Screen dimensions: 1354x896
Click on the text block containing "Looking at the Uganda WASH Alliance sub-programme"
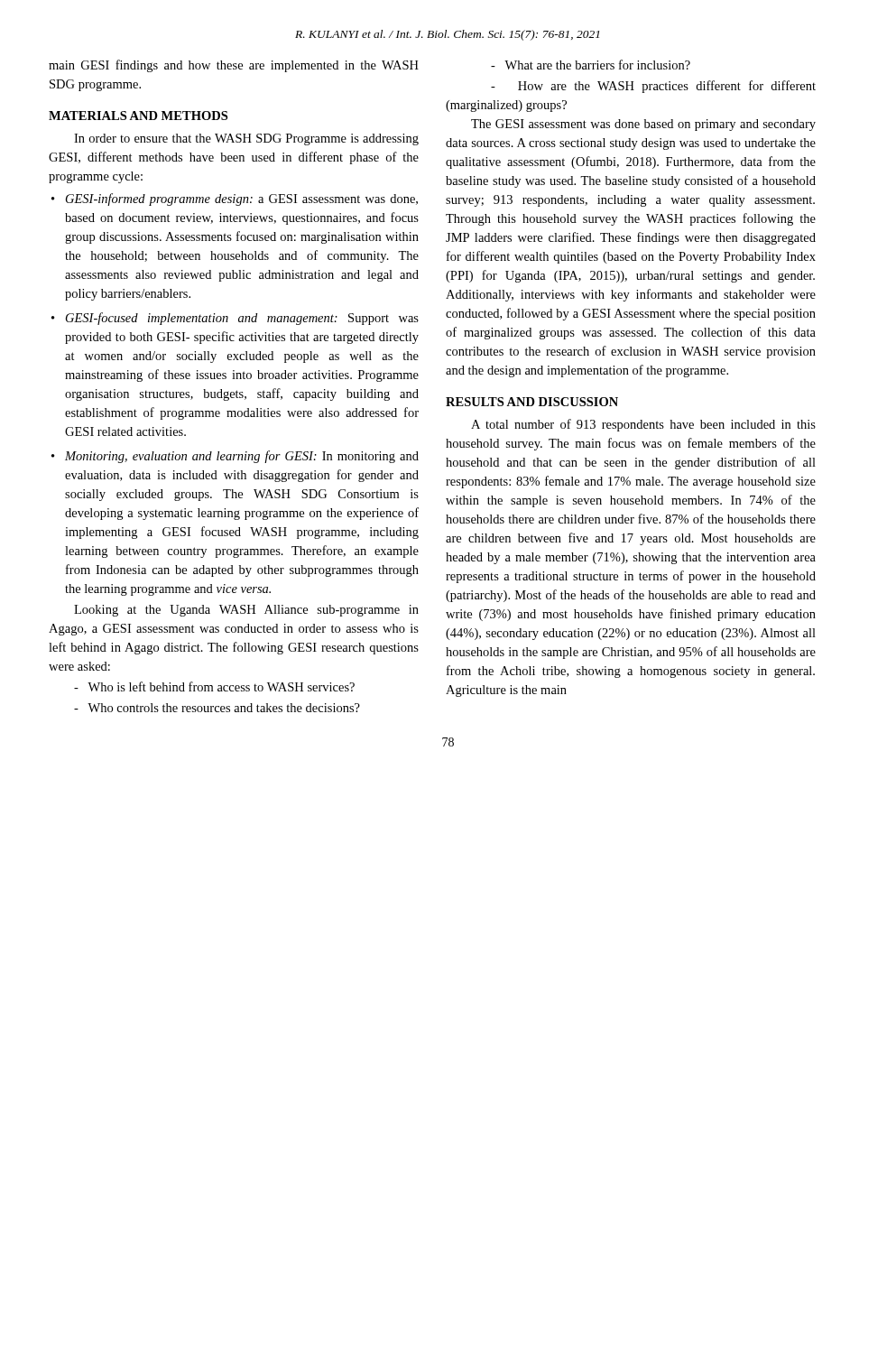(234, 638)
